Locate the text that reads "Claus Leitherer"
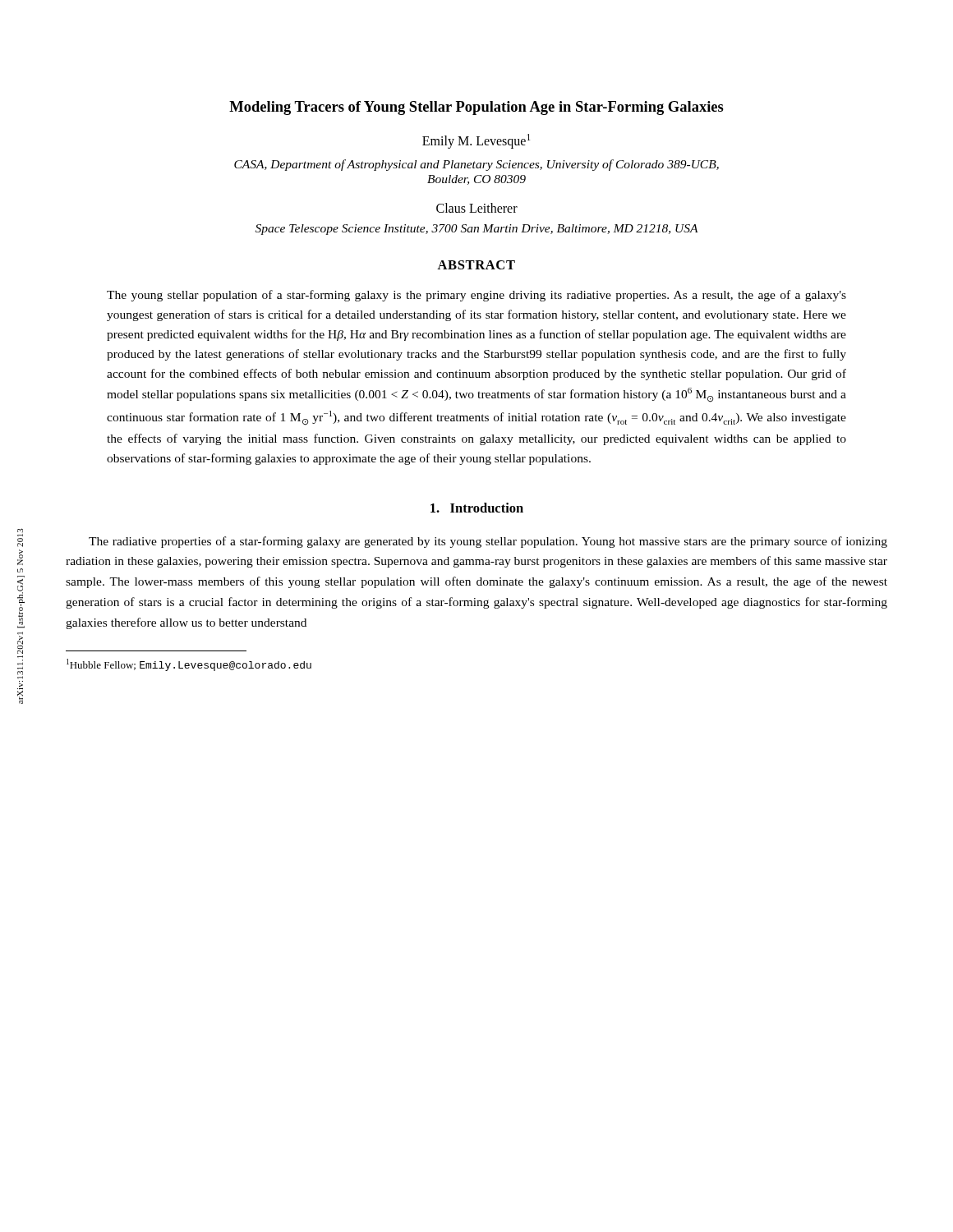The height and width of the screenshot is (1232, 953). (476, 209)
